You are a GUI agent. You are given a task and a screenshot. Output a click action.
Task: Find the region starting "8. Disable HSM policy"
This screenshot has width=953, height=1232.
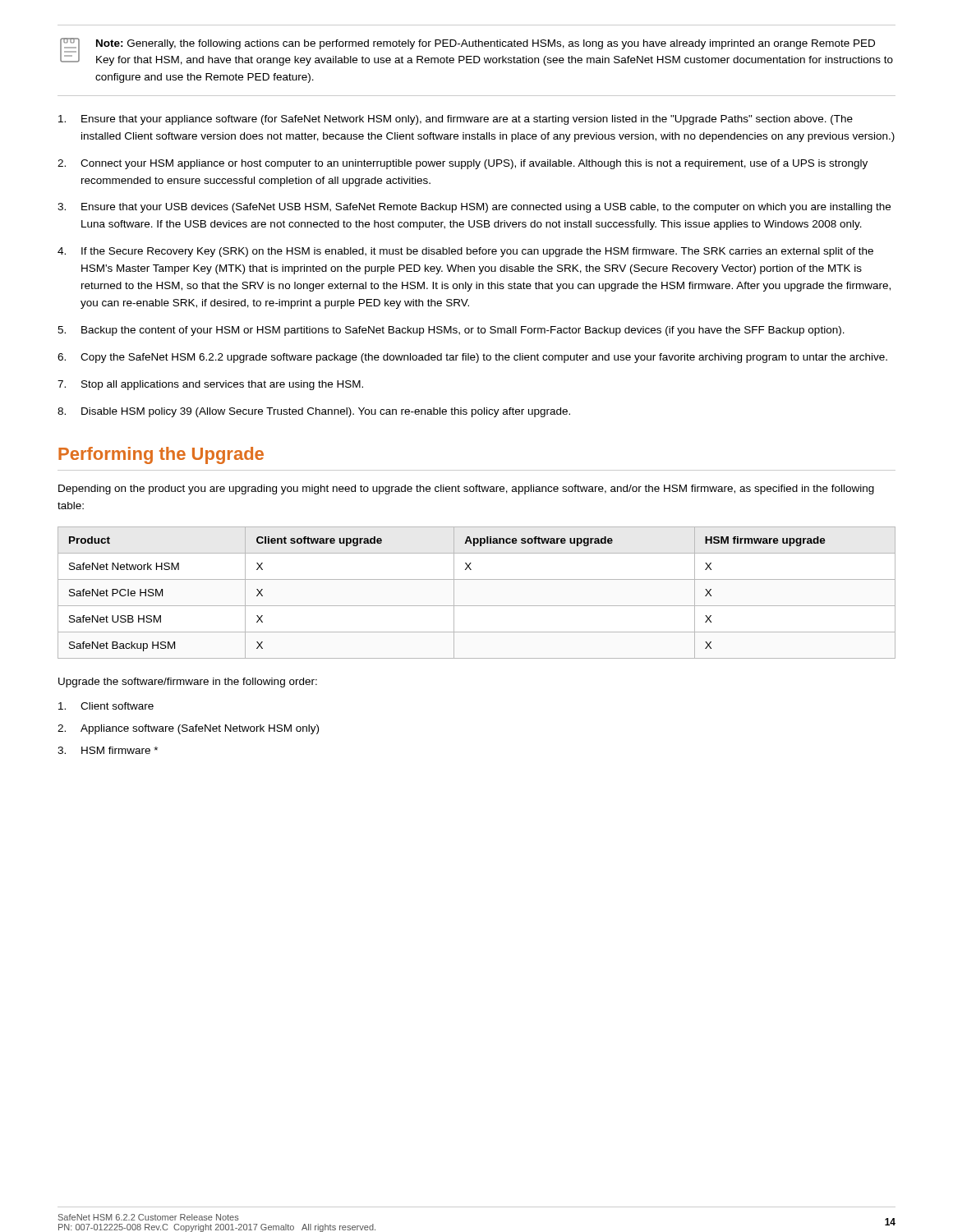pos(476,412)
